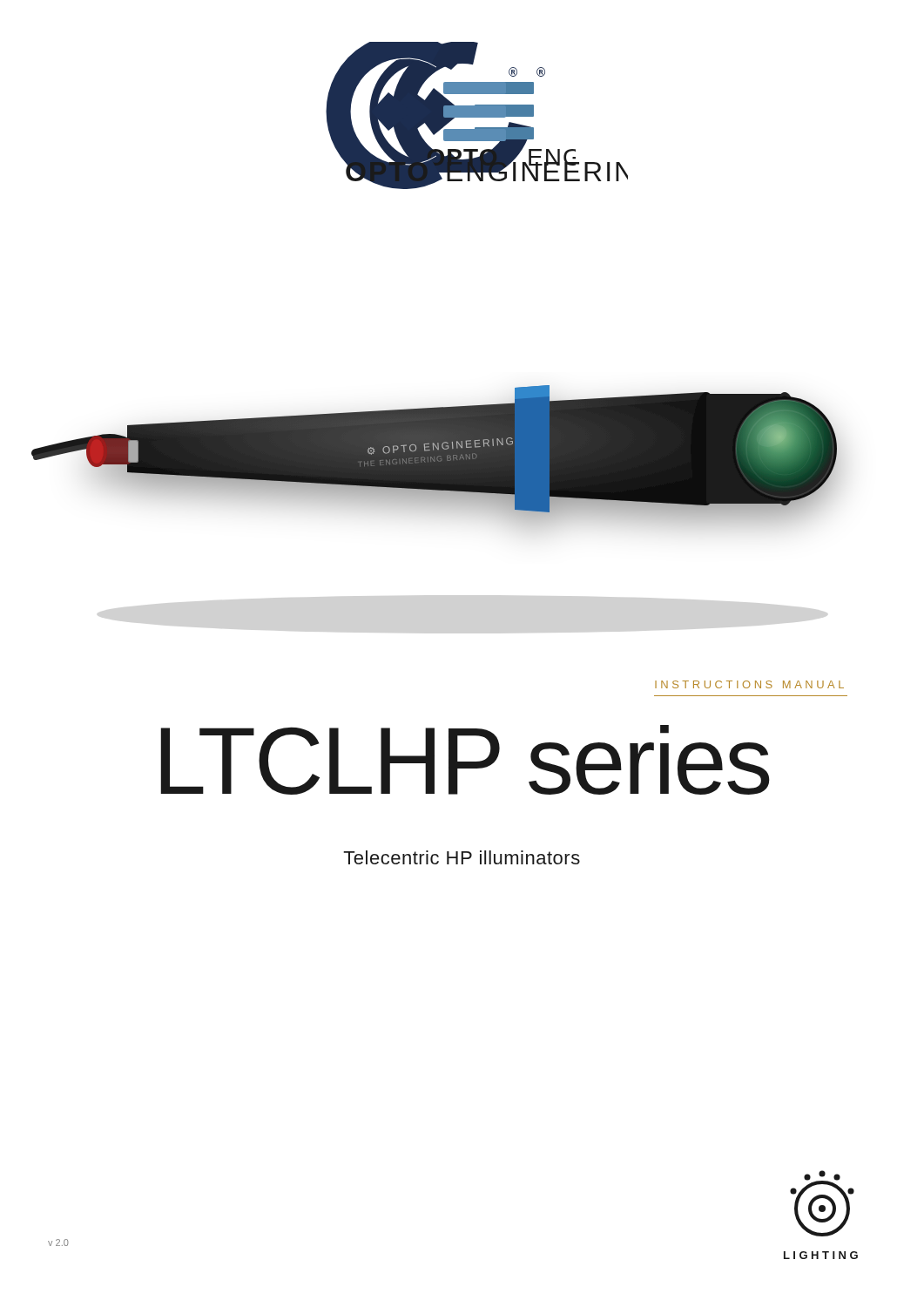Locate the photo

pyautogui.click(x=462, y=449)
